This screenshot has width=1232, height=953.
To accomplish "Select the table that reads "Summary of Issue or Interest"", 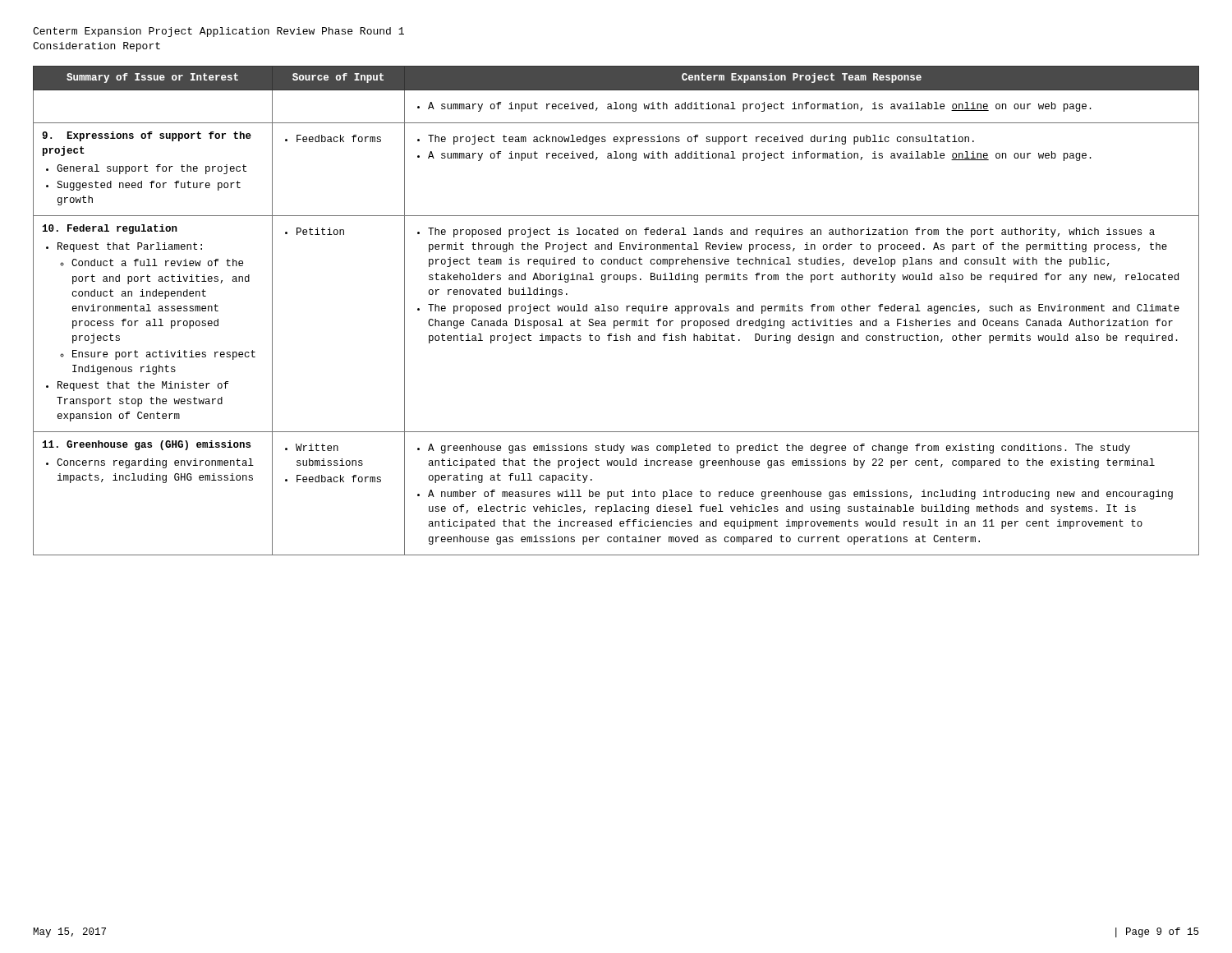I will click(616, 311).
